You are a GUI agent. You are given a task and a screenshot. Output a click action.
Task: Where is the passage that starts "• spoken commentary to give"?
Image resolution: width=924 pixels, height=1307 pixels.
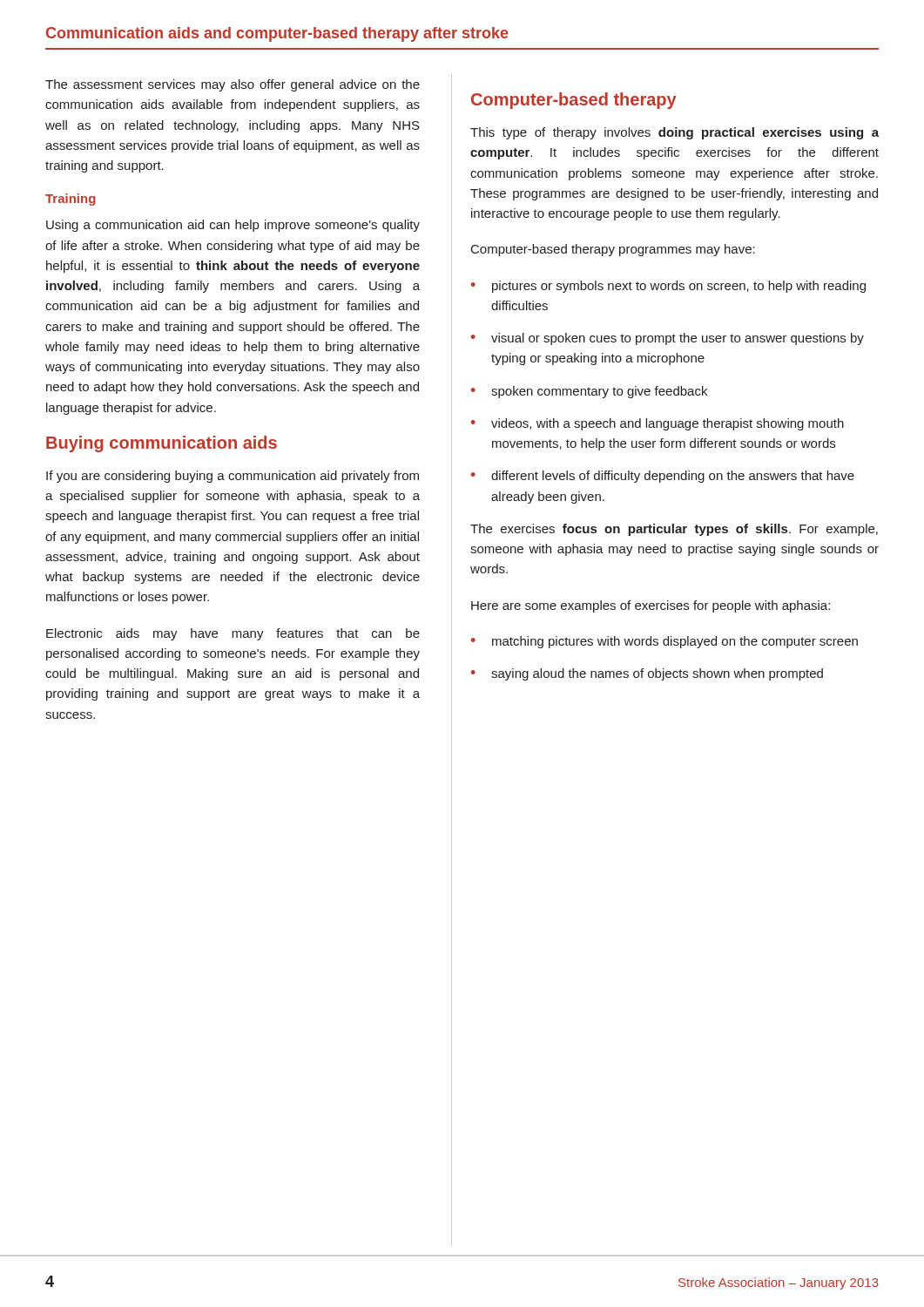point(589,391)
